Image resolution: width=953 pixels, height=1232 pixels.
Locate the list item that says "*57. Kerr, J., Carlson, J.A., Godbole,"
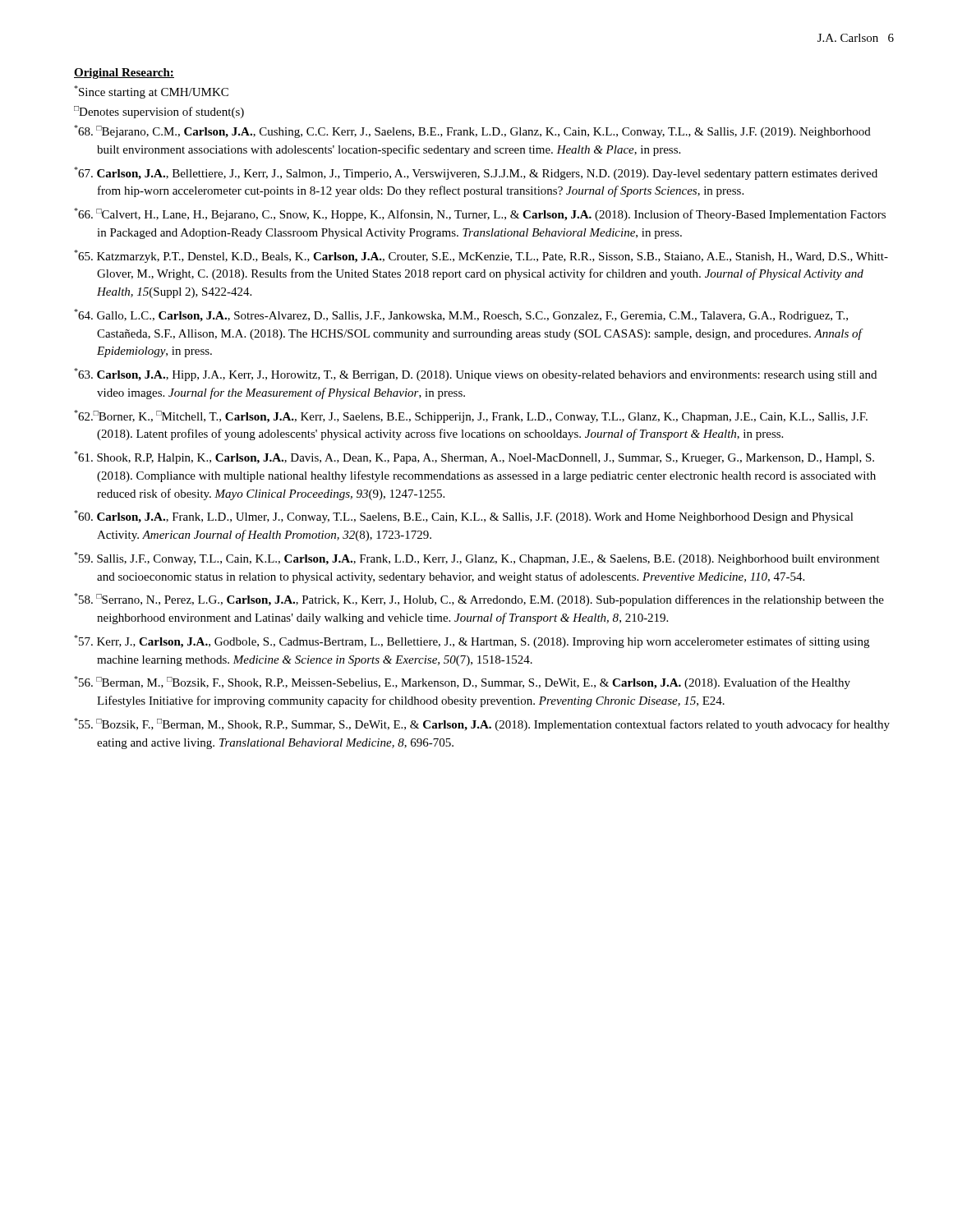472,649
